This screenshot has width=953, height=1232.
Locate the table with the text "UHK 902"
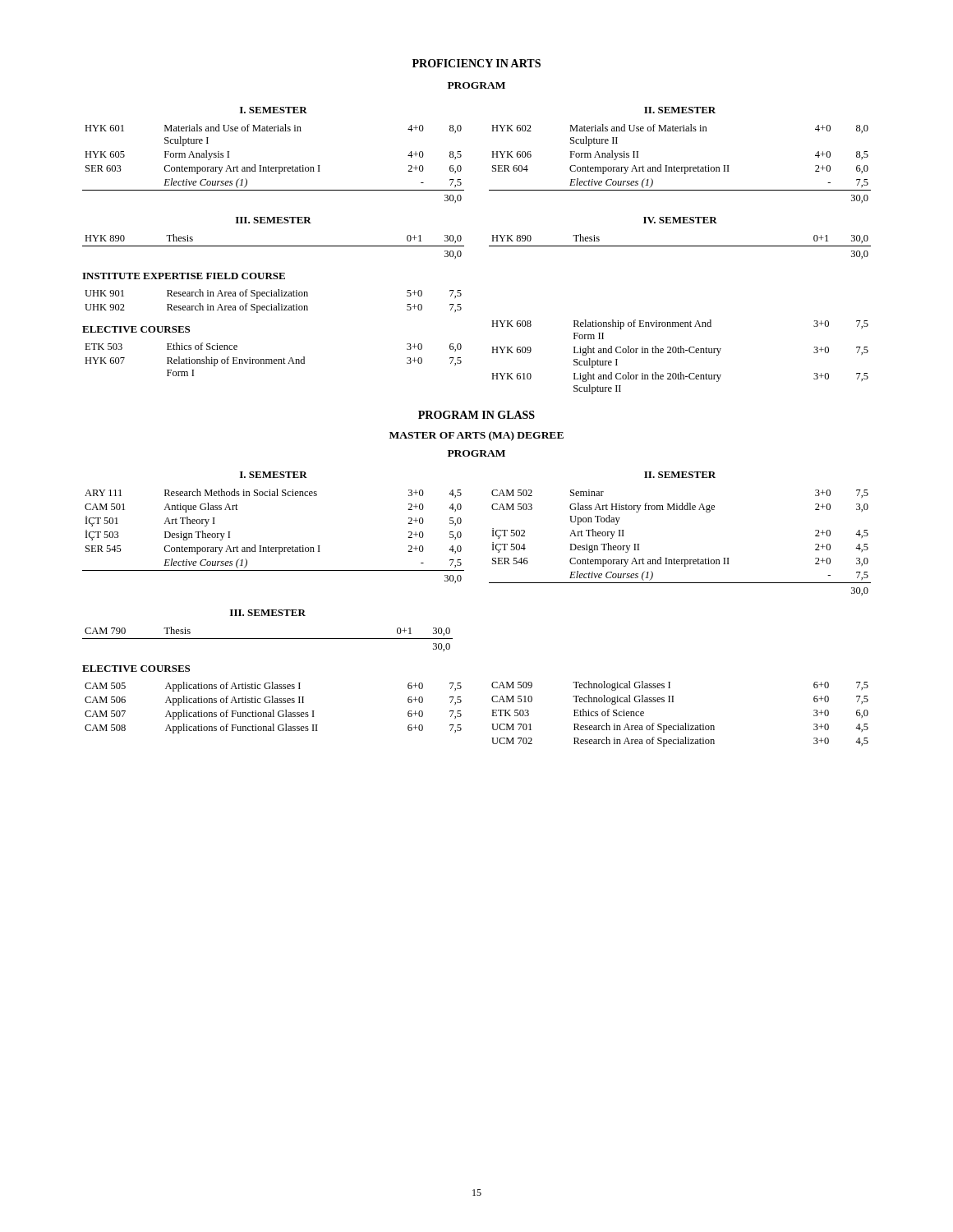[x=273, y=301]
